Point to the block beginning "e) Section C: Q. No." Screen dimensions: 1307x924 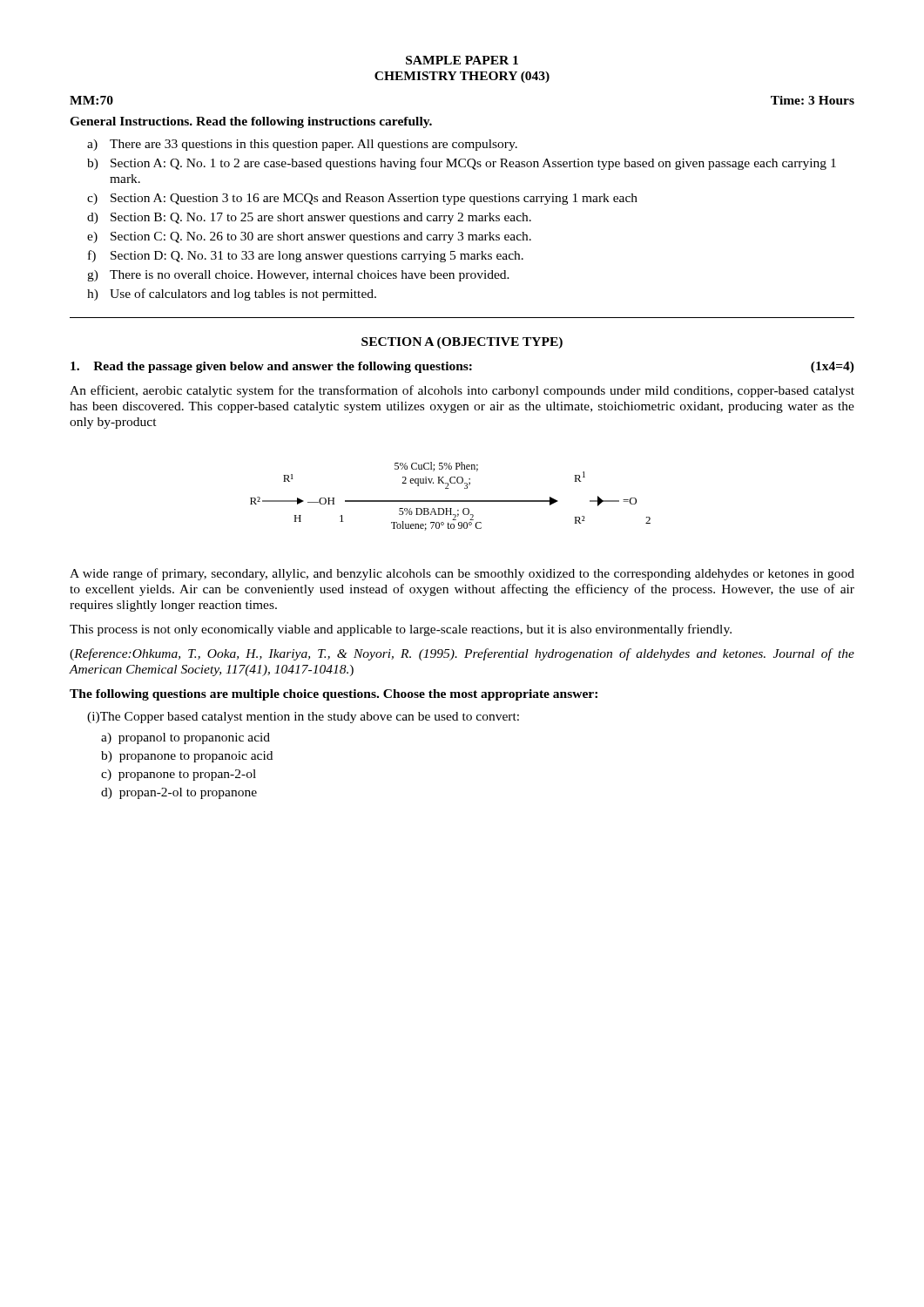coord(471,236)
